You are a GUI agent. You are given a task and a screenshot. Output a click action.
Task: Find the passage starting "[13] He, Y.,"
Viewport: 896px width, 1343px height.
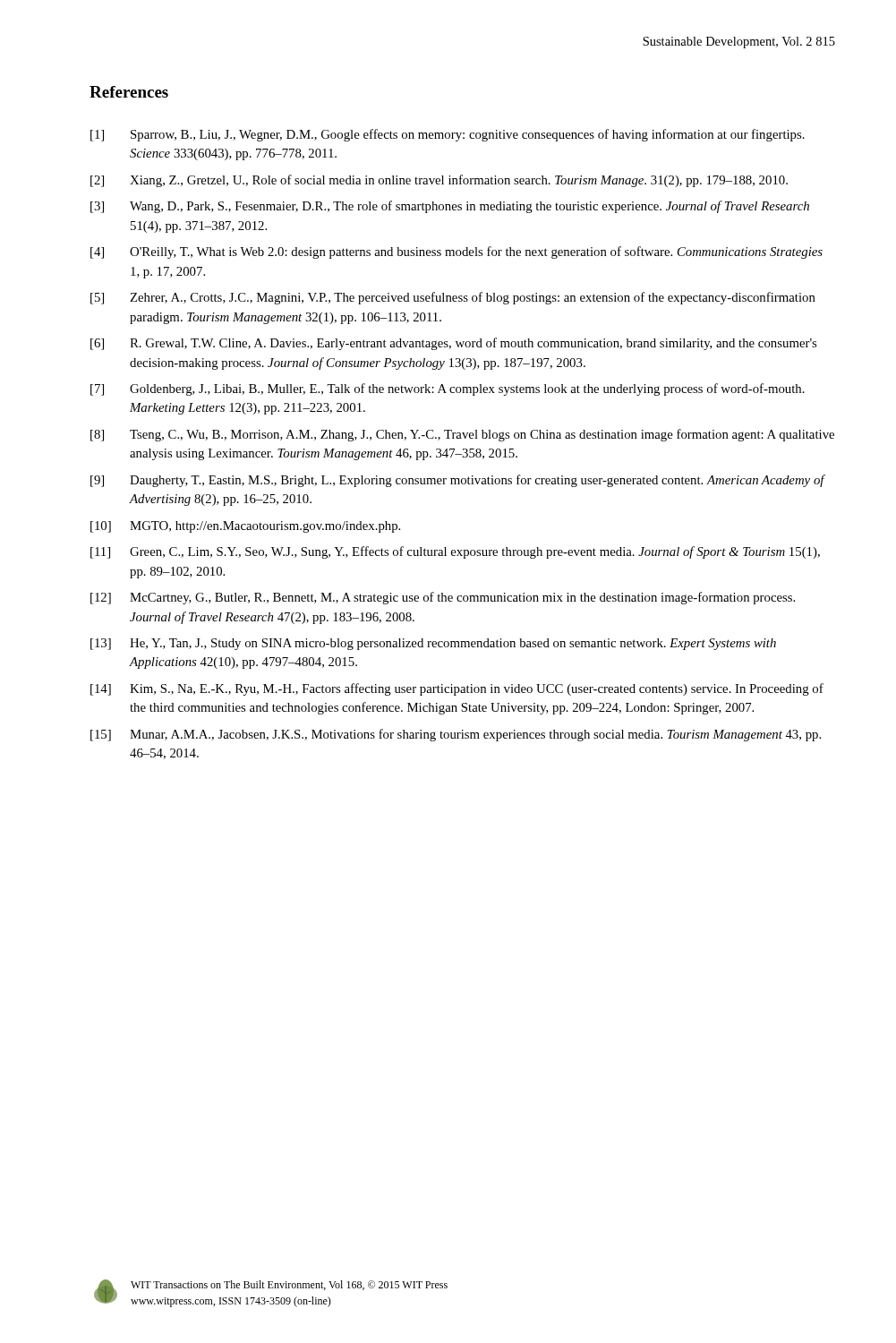tap(462, 653)
